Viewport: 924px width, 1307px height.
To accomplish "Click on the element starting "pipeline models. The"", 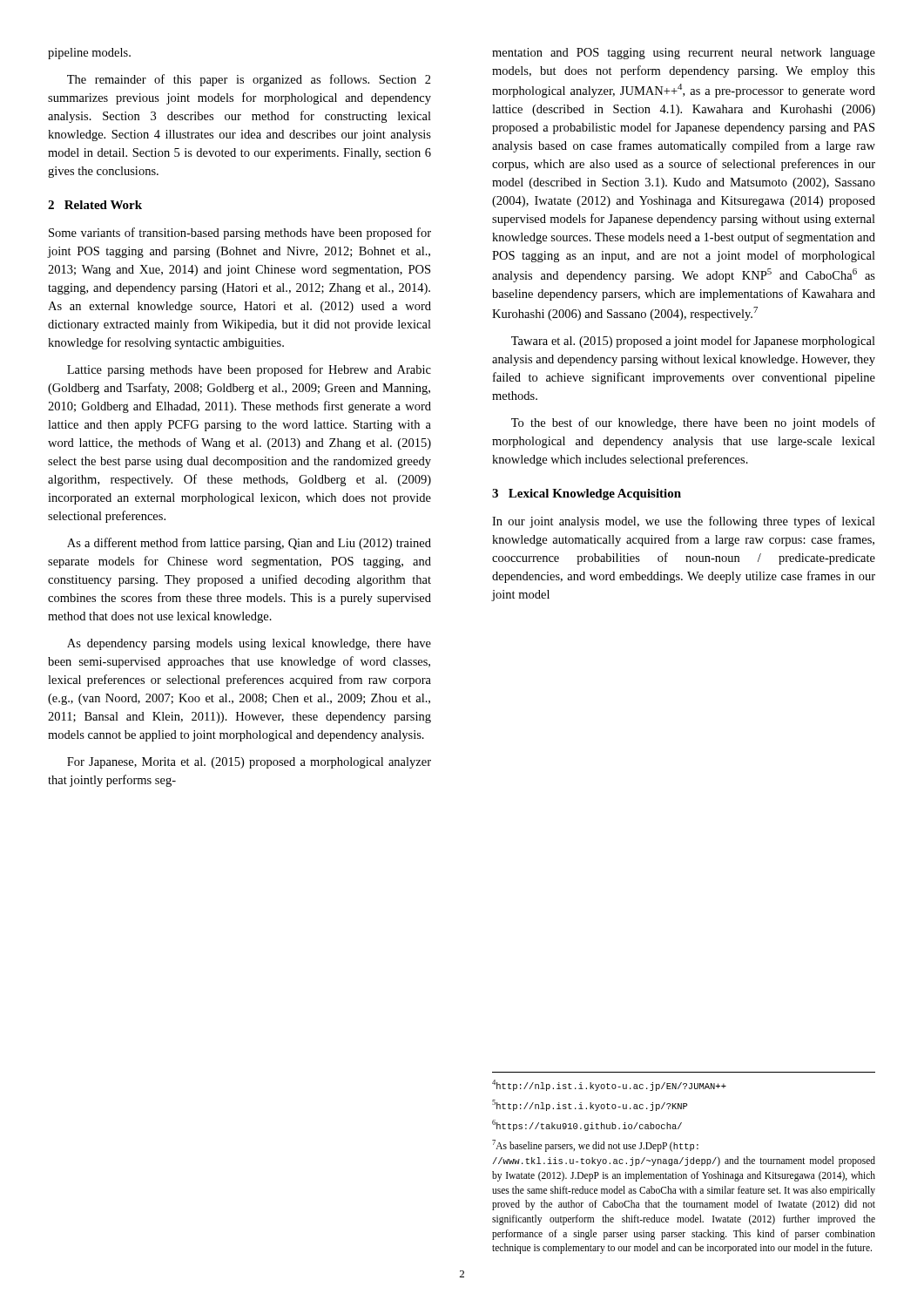I will click(239, 112).
